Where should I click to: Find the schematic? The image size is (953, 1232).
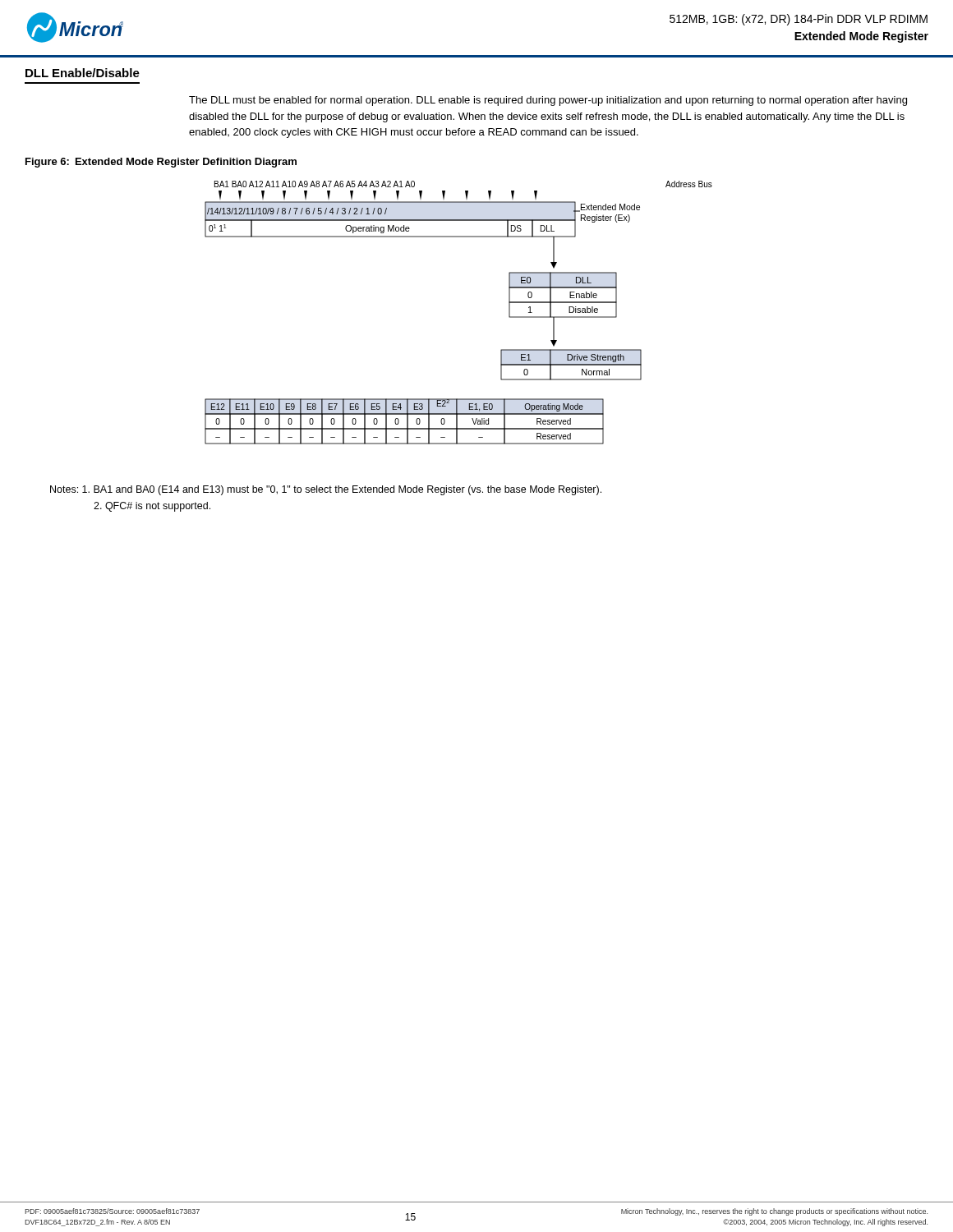(x=476, y=323)
